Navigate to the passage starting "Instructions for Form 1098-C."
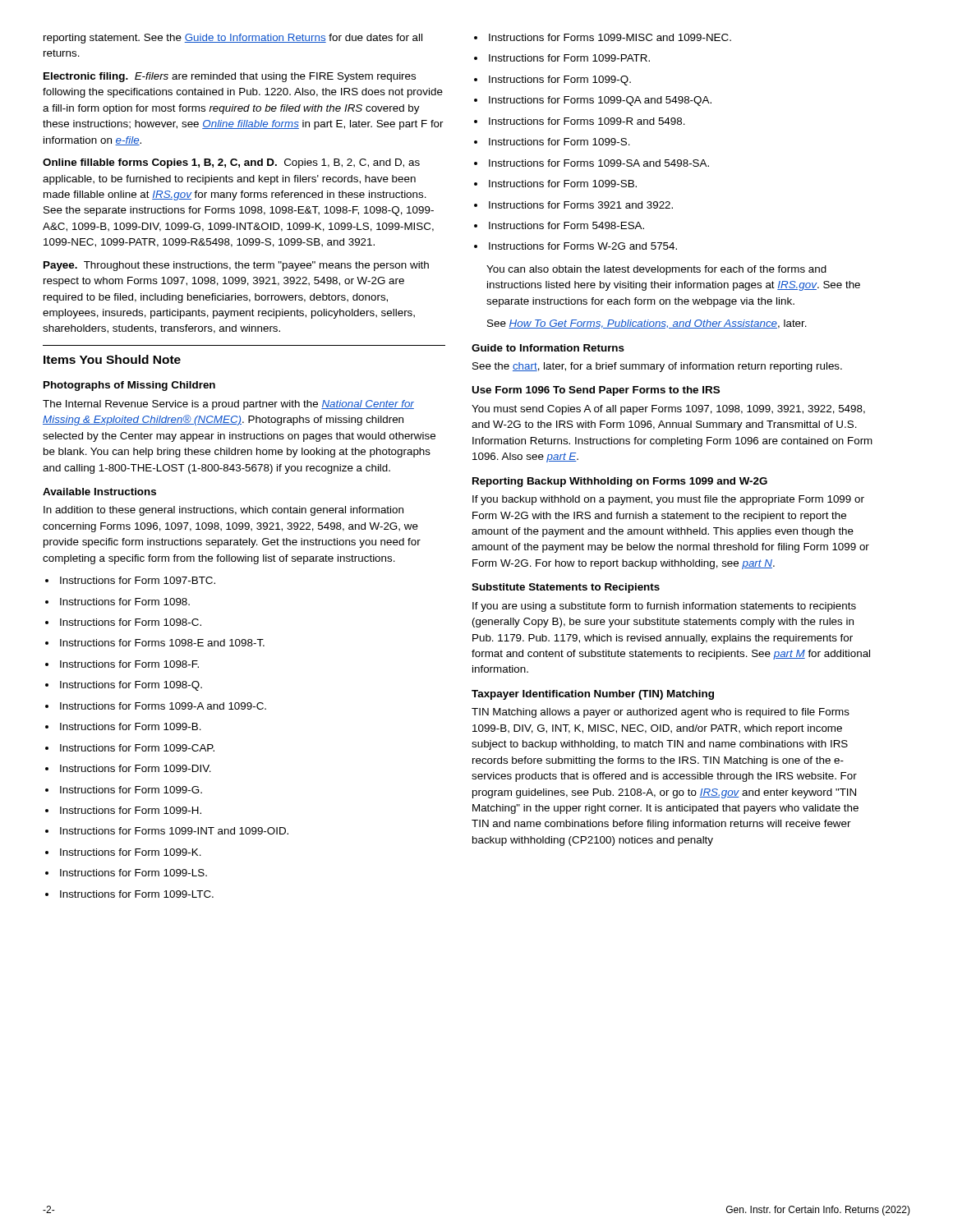The width and height of the screenshot is (953, 1232). coord(123,622)
